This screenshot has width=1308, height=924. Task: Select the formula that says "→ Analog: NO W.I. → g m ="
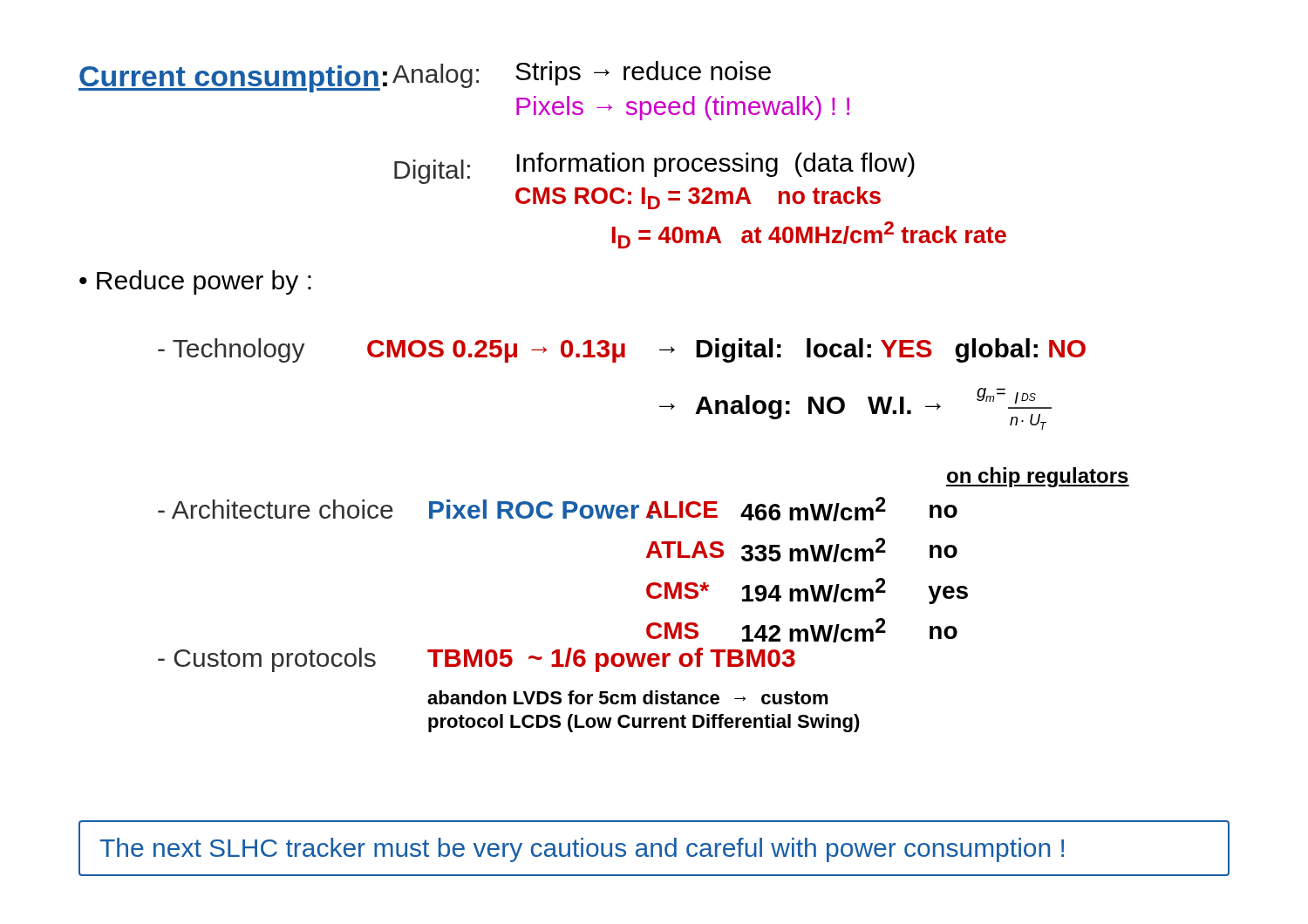tap(854, 407)
